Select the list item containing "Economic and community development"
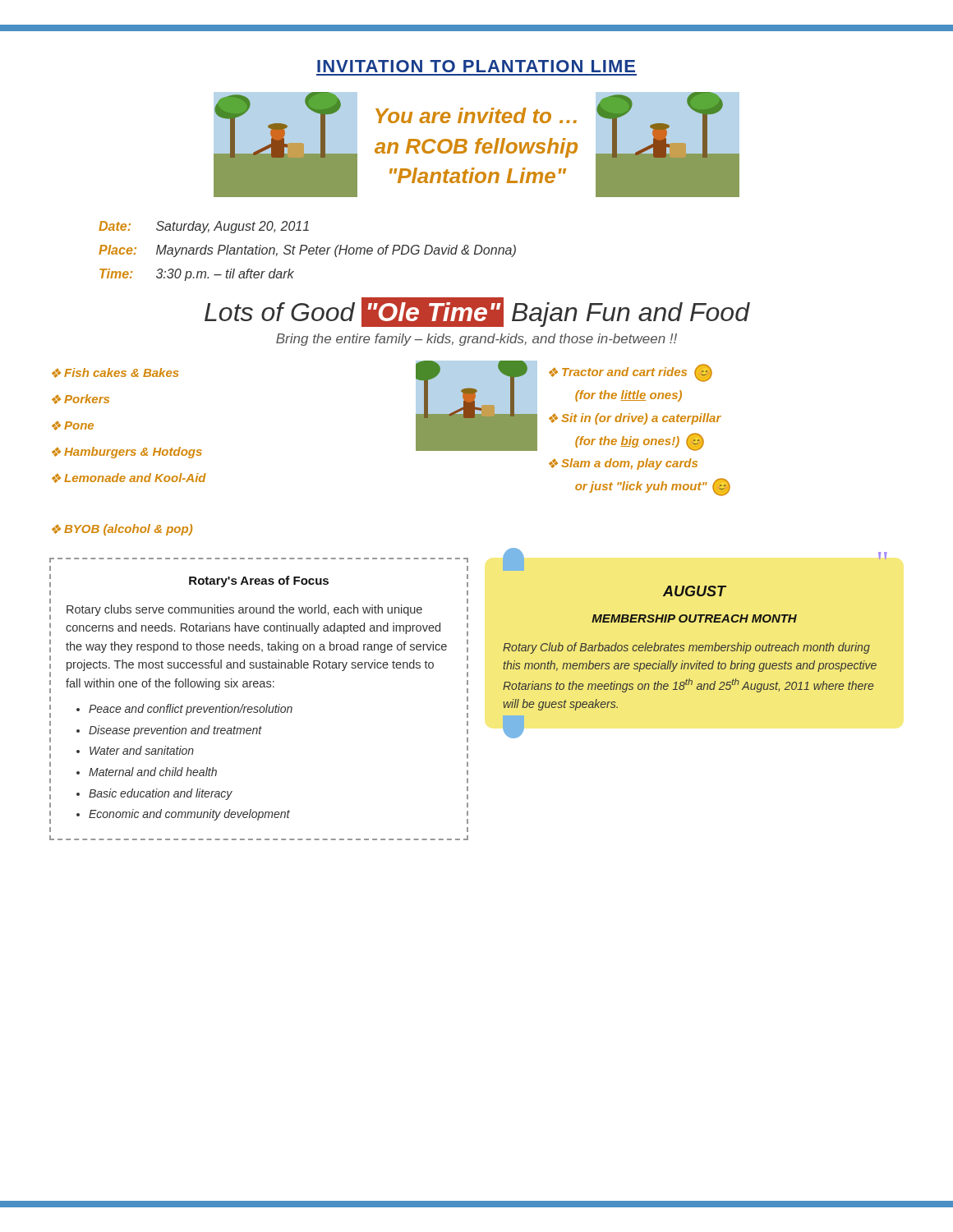 click(x=189, y=814)
